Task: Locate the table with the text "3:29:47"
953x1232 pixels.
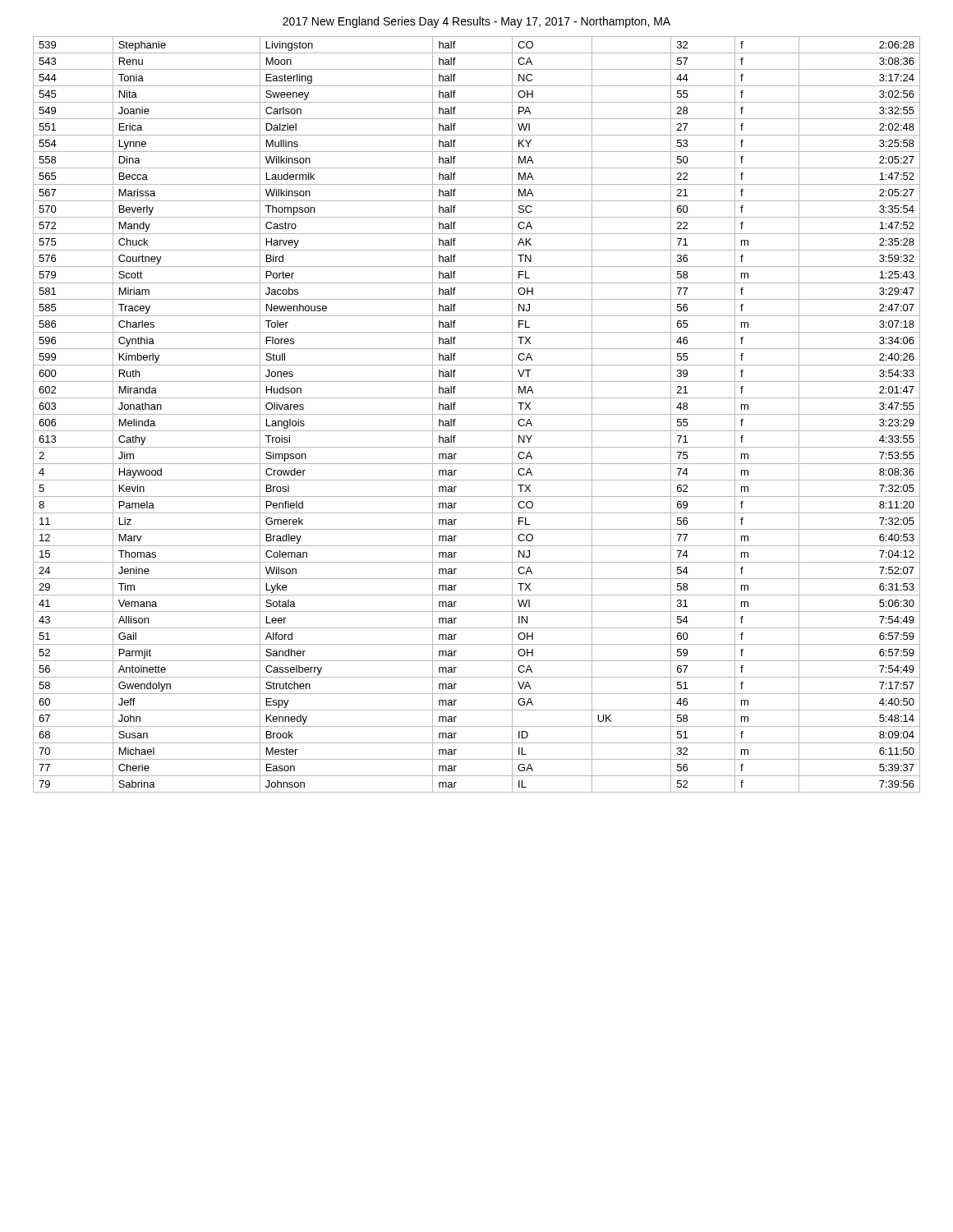Action: [x=476, y=414]
